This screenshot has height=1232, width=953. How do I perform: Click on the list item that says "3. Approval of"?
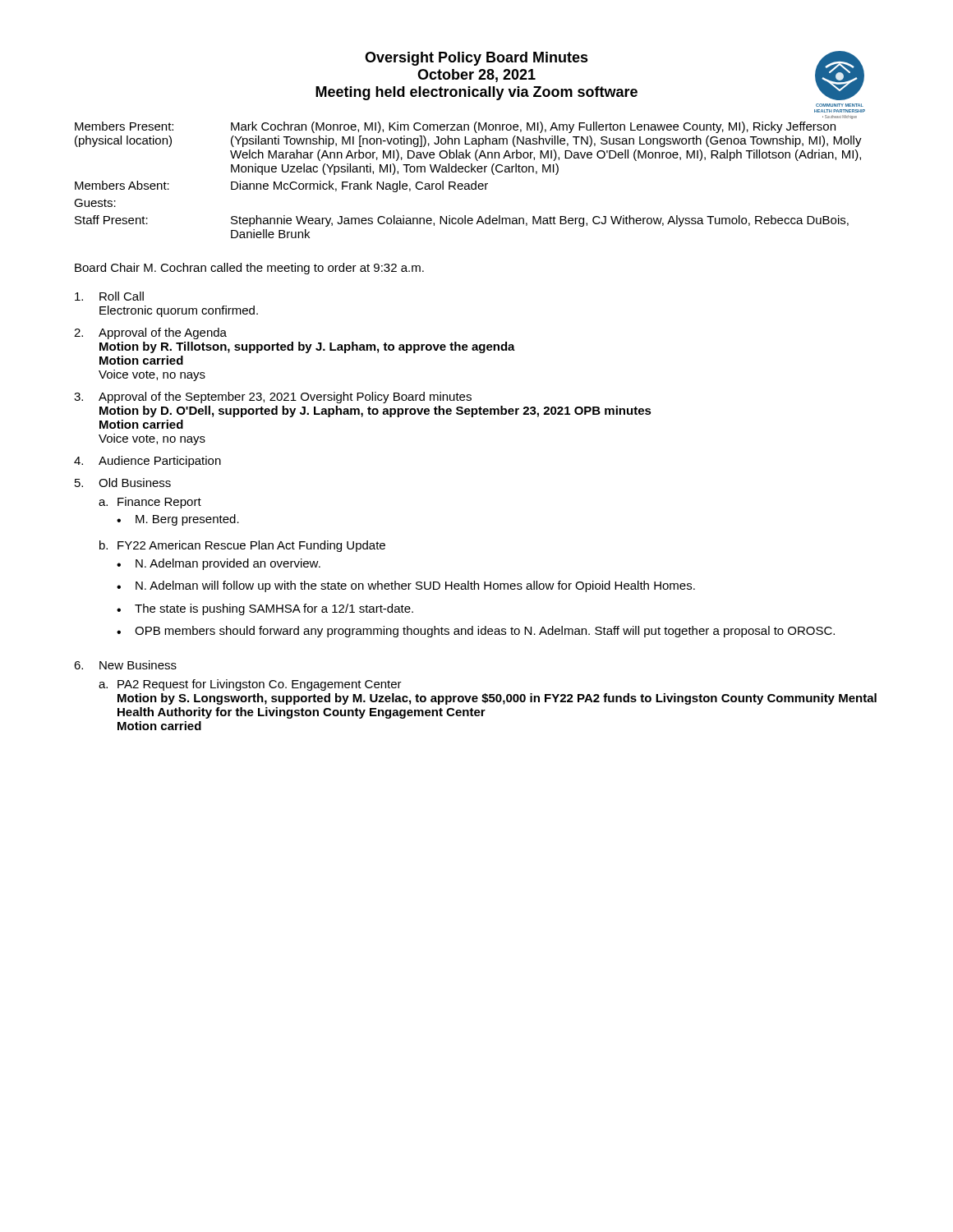476,417
